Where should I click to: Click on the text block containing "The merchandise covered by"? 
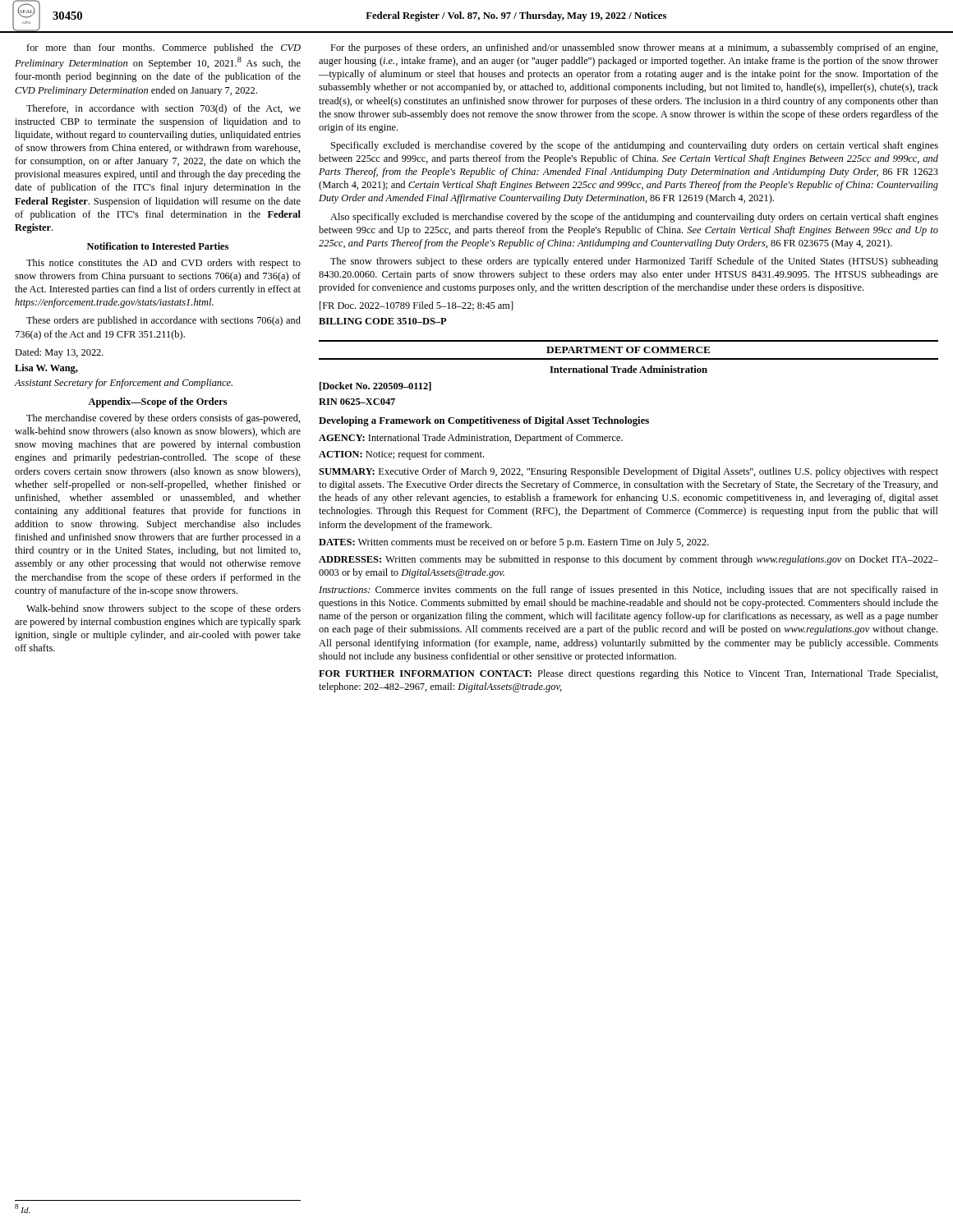158,504
